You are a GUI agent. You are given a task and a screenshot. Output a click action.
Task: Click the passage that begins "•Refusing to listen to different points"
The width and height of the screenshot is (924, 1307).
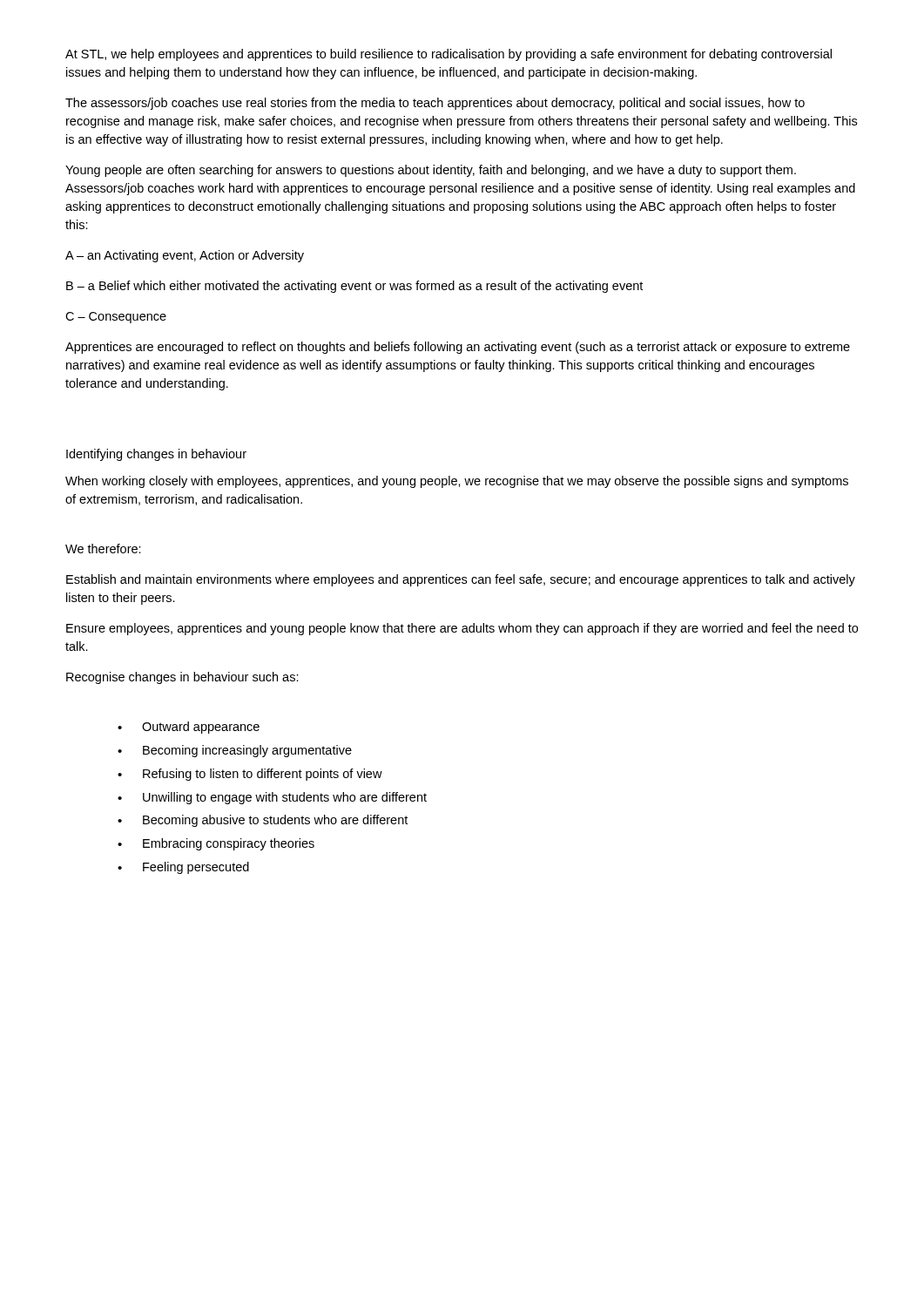point(250,775)
